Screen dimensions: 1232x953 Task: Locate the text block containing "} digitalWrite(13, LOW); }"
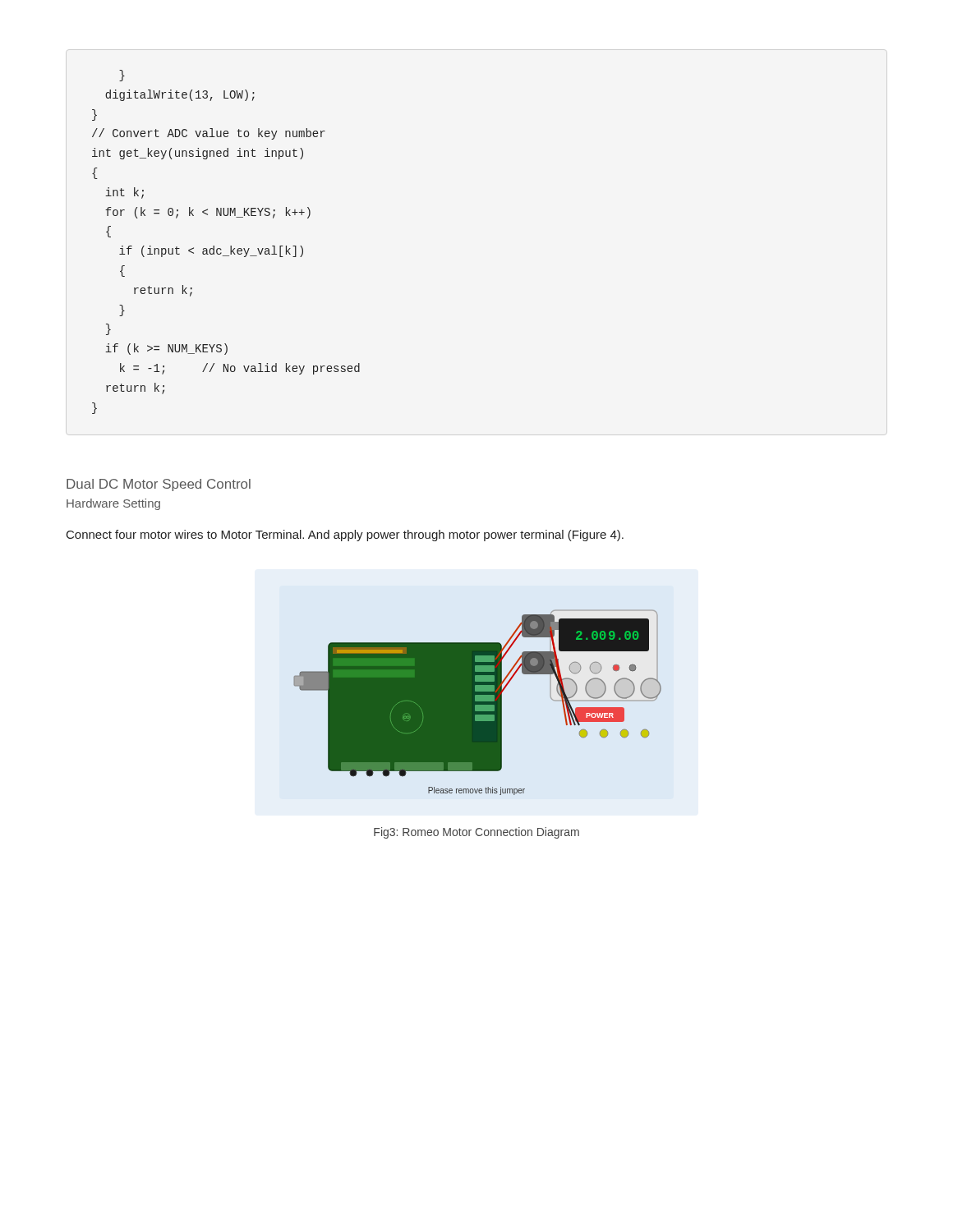coord(122,76)
